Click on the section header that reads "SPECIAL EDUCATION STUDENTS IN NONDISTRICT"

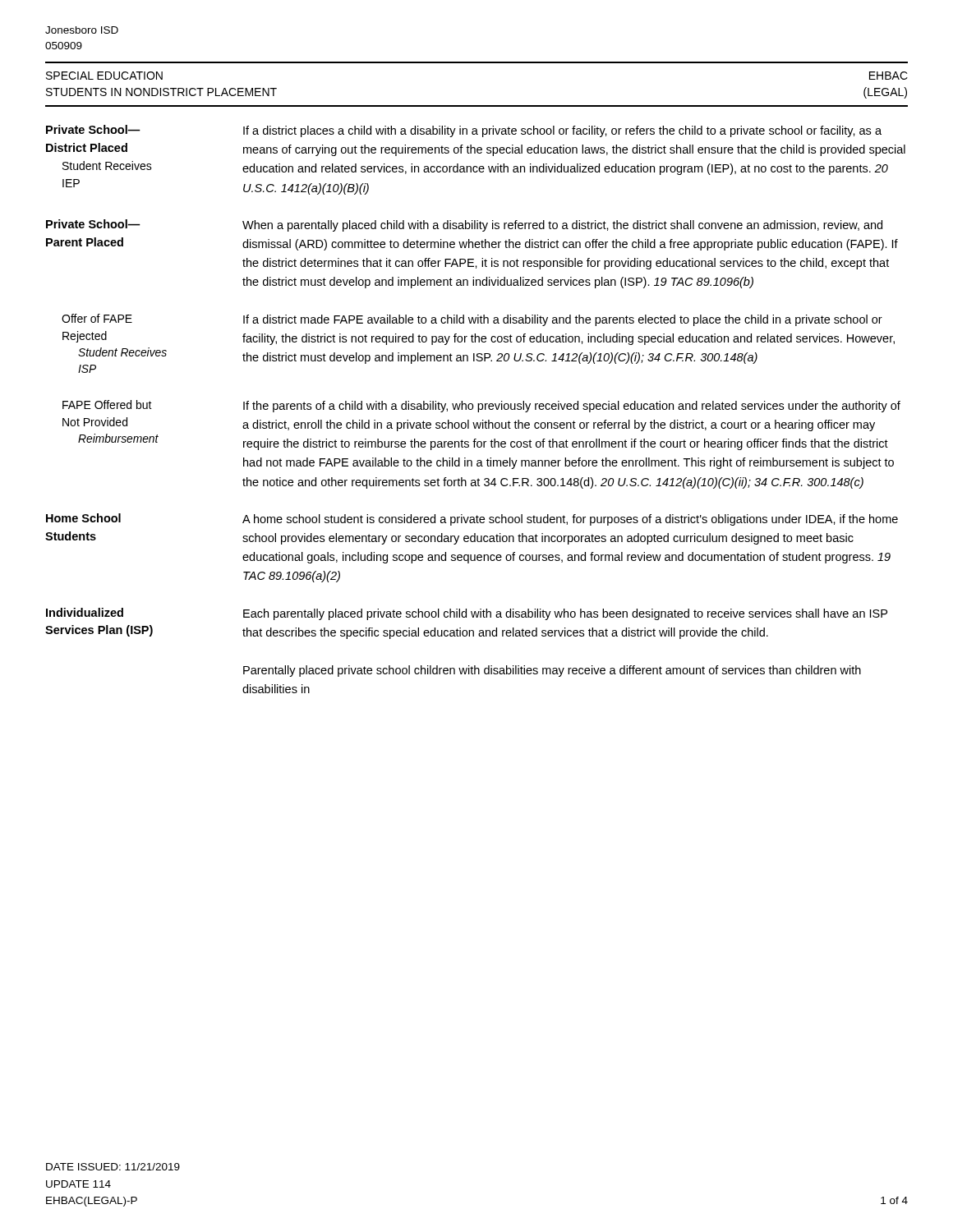coord(101,75)
